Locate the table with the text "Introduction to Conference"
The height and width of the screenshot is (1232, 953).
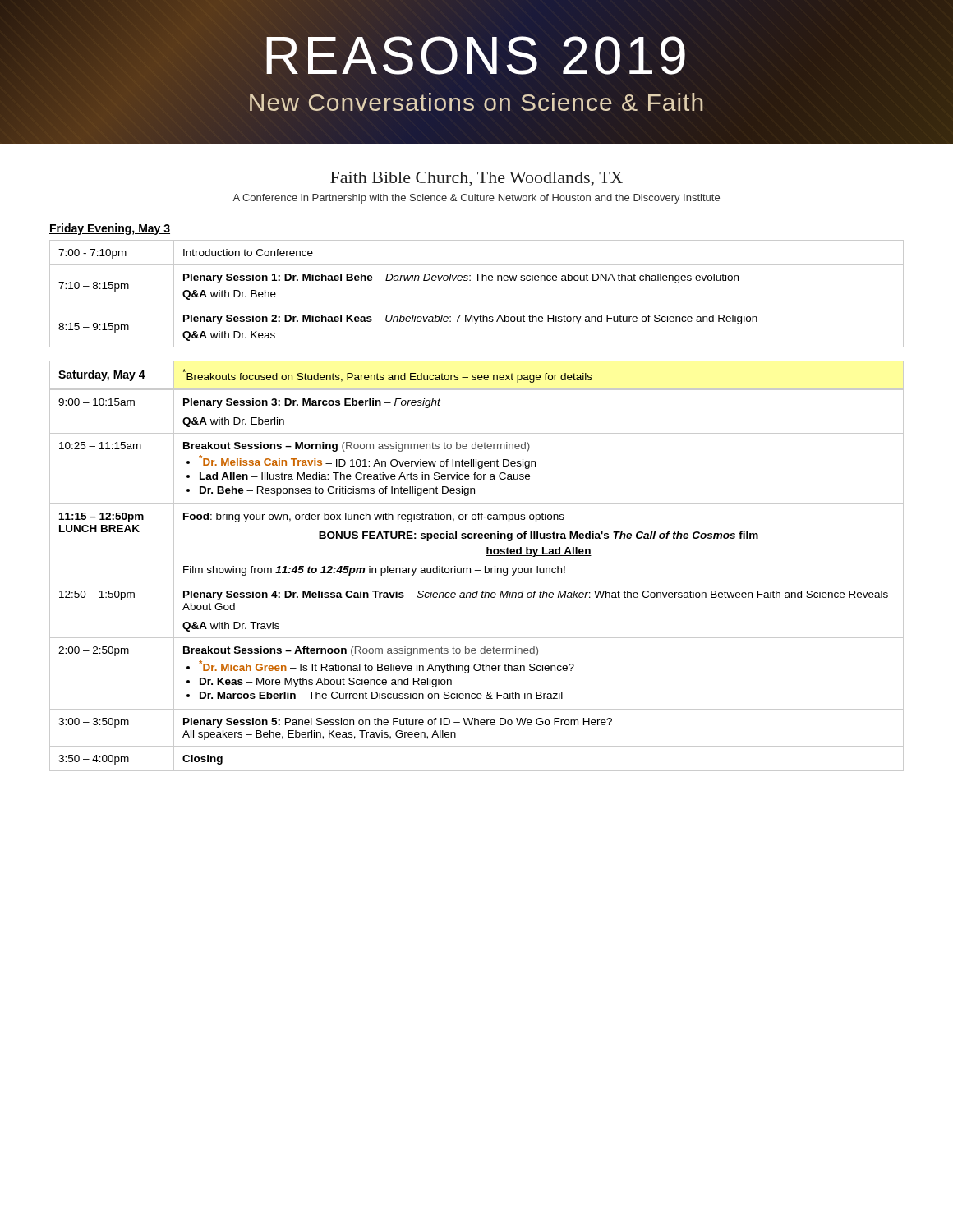click(x=476, y=294)
